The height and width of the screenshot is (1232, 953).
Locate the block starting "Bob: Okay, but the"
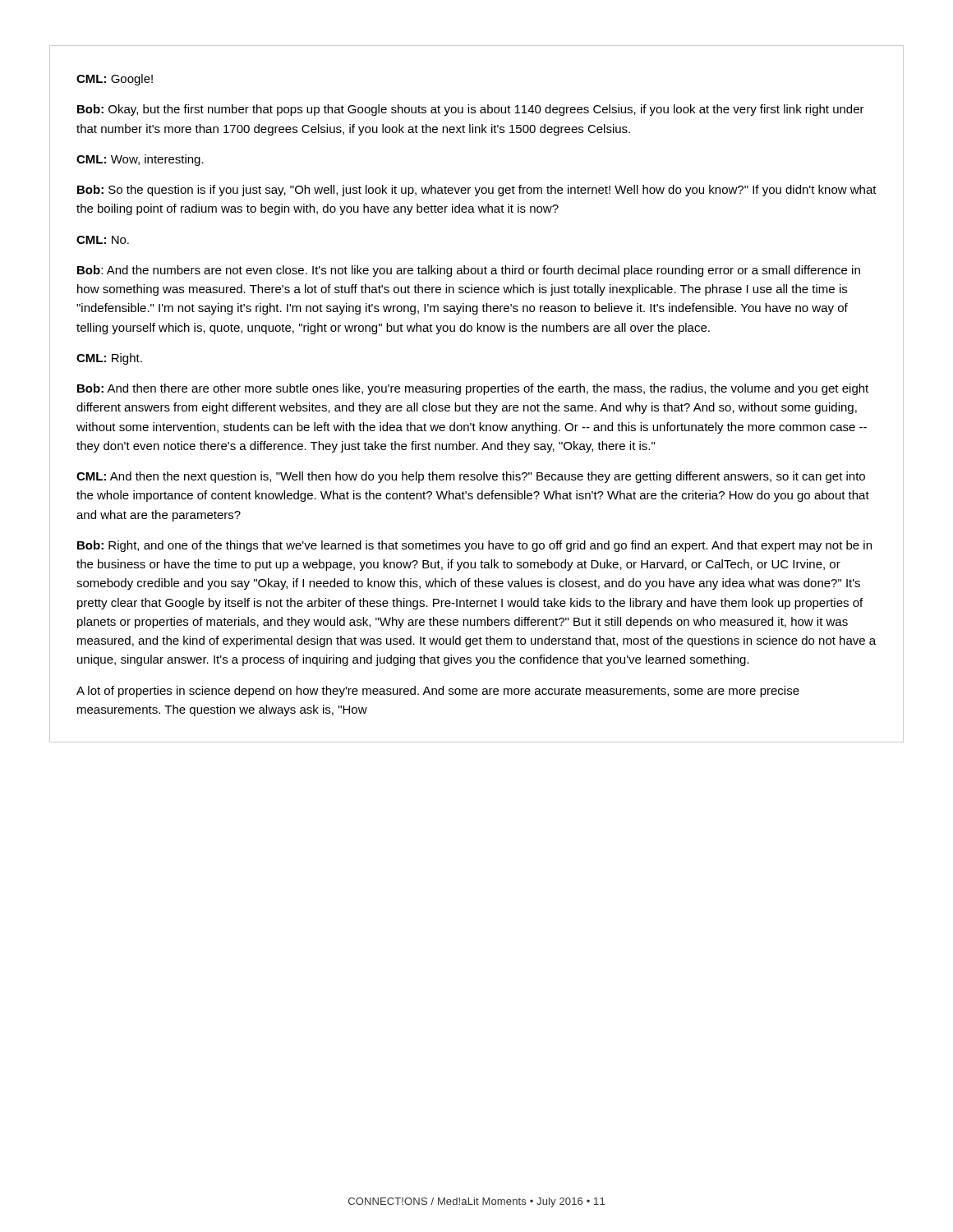click(470, 119)
